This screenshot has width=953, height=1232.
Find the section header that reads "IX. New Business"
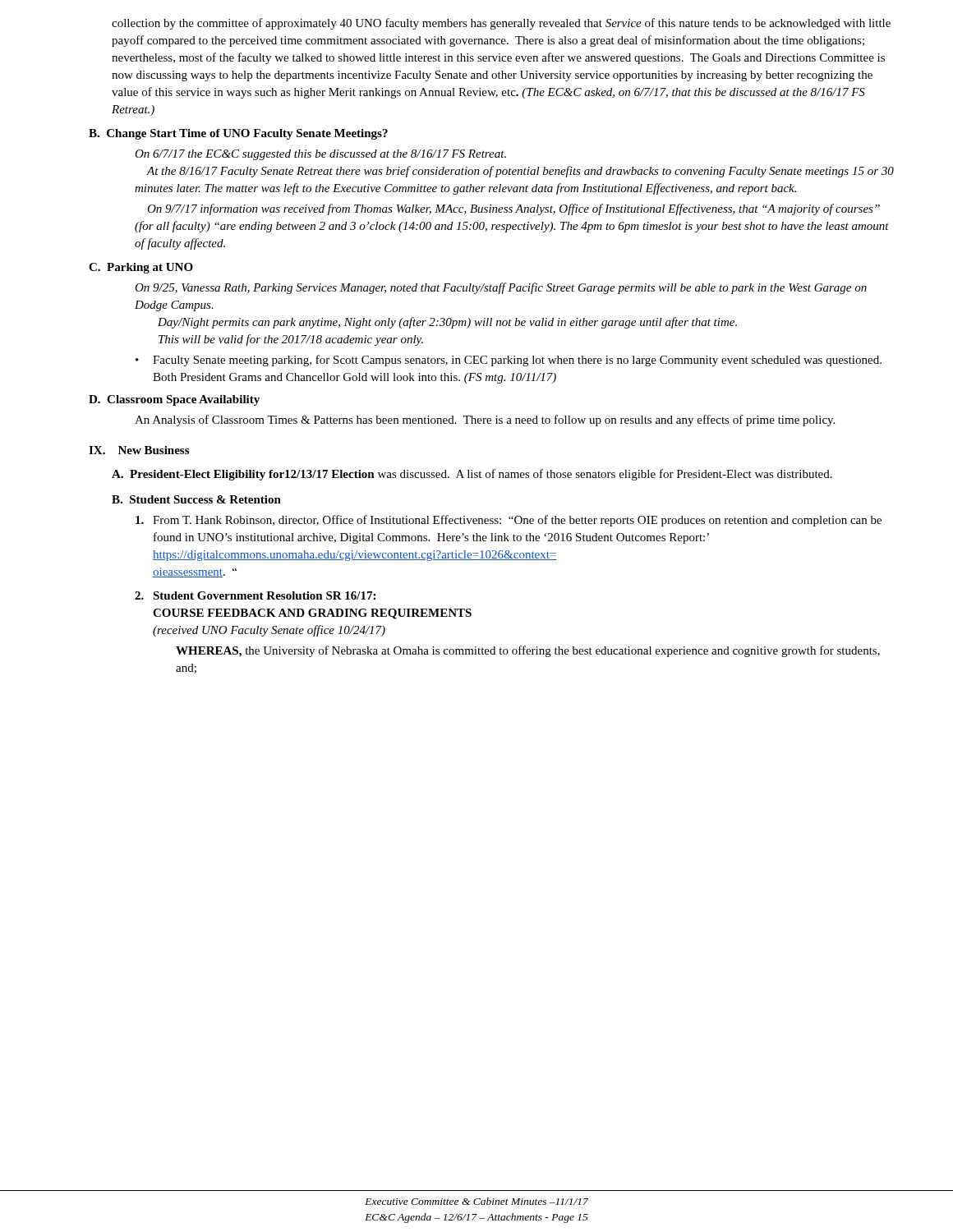139,450
